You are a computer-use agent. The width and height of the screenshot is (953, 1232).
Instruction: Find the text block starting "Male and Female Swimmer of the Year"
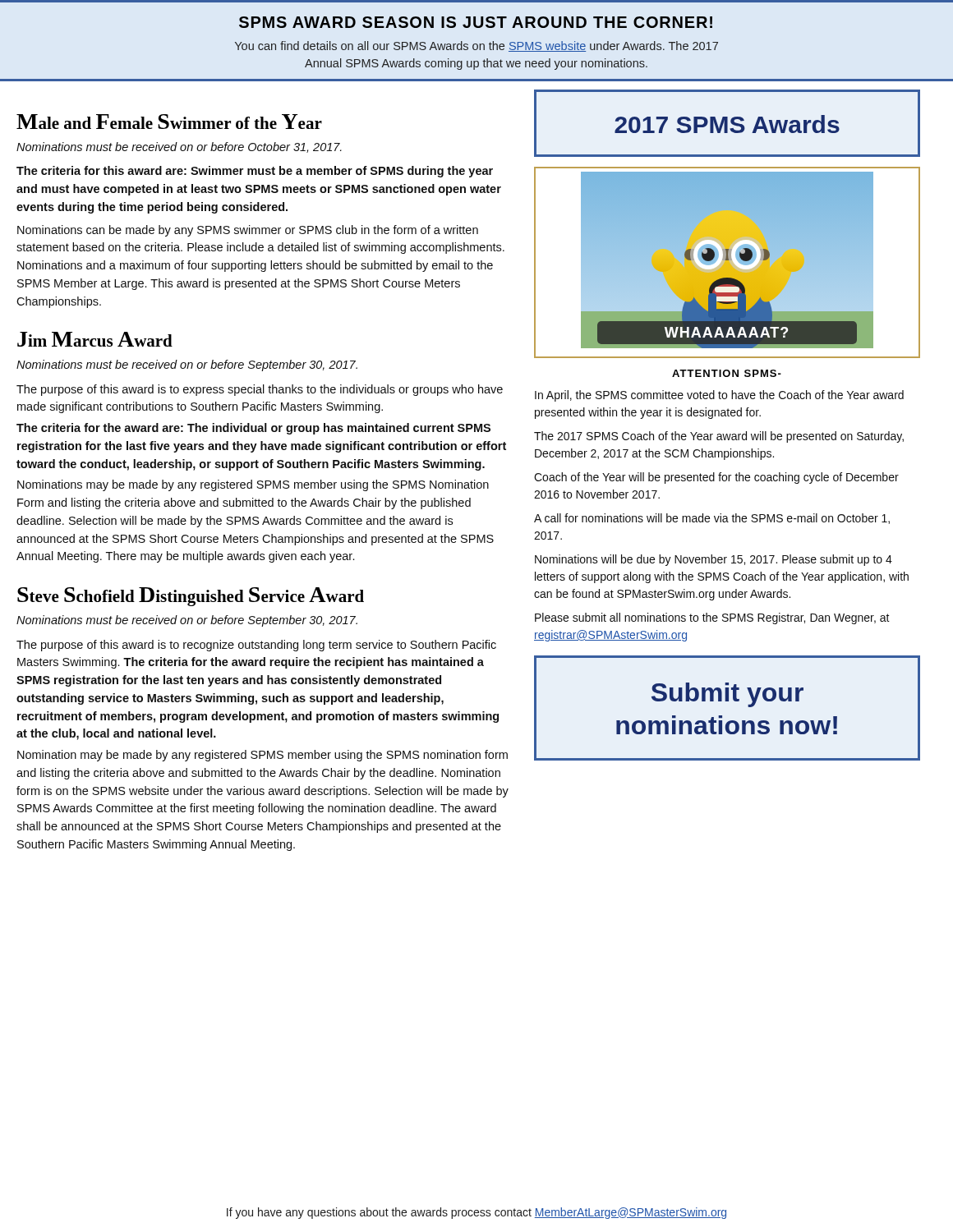[x=169, y=121]
